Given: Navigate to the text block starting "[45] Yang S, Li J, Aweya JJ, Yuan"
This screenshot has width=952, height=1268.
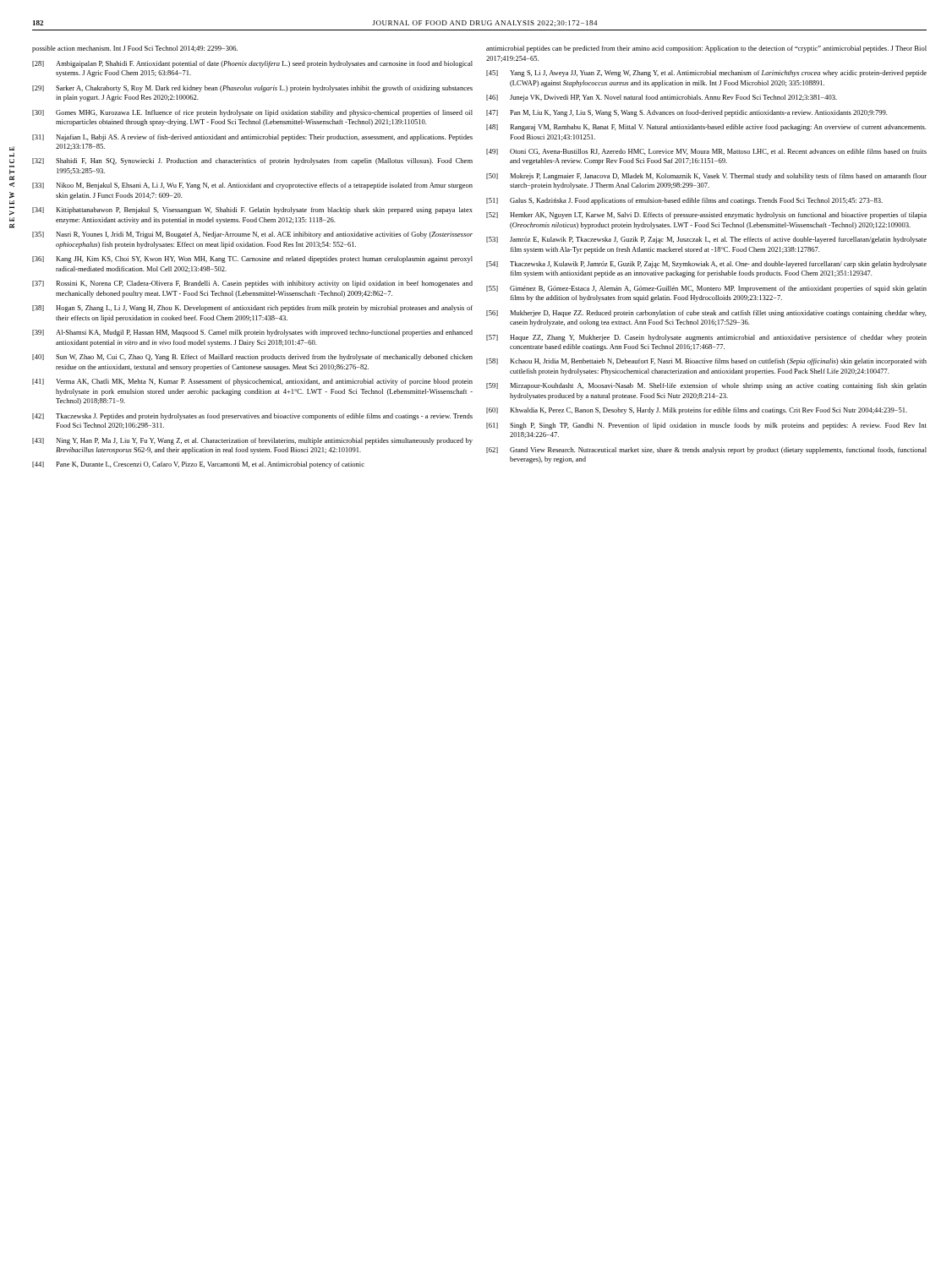Looking at the screenshot, I should tap(706, 79).
